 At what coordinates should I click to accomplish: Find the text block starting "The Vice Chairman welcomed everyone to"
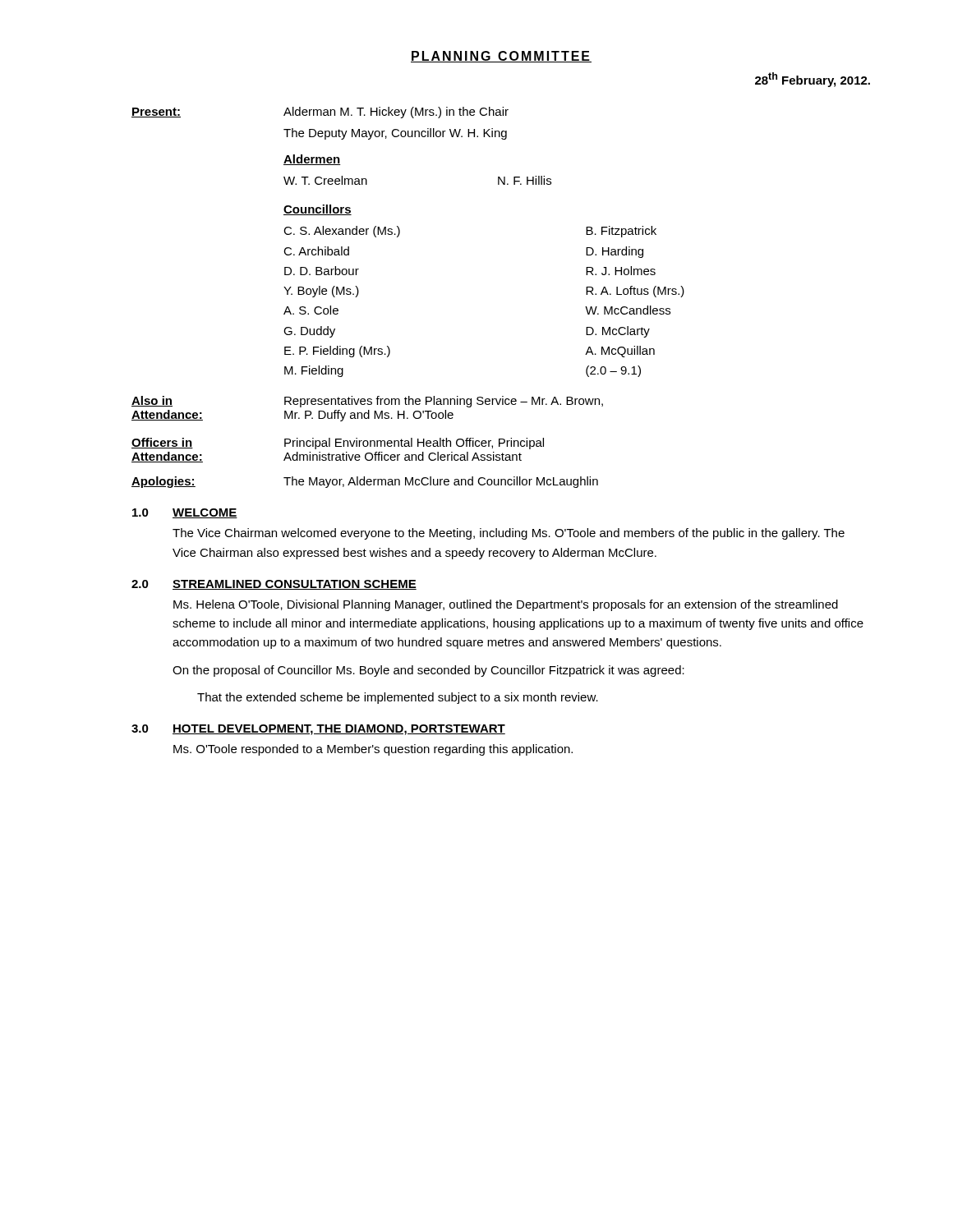tap(509, 542)
